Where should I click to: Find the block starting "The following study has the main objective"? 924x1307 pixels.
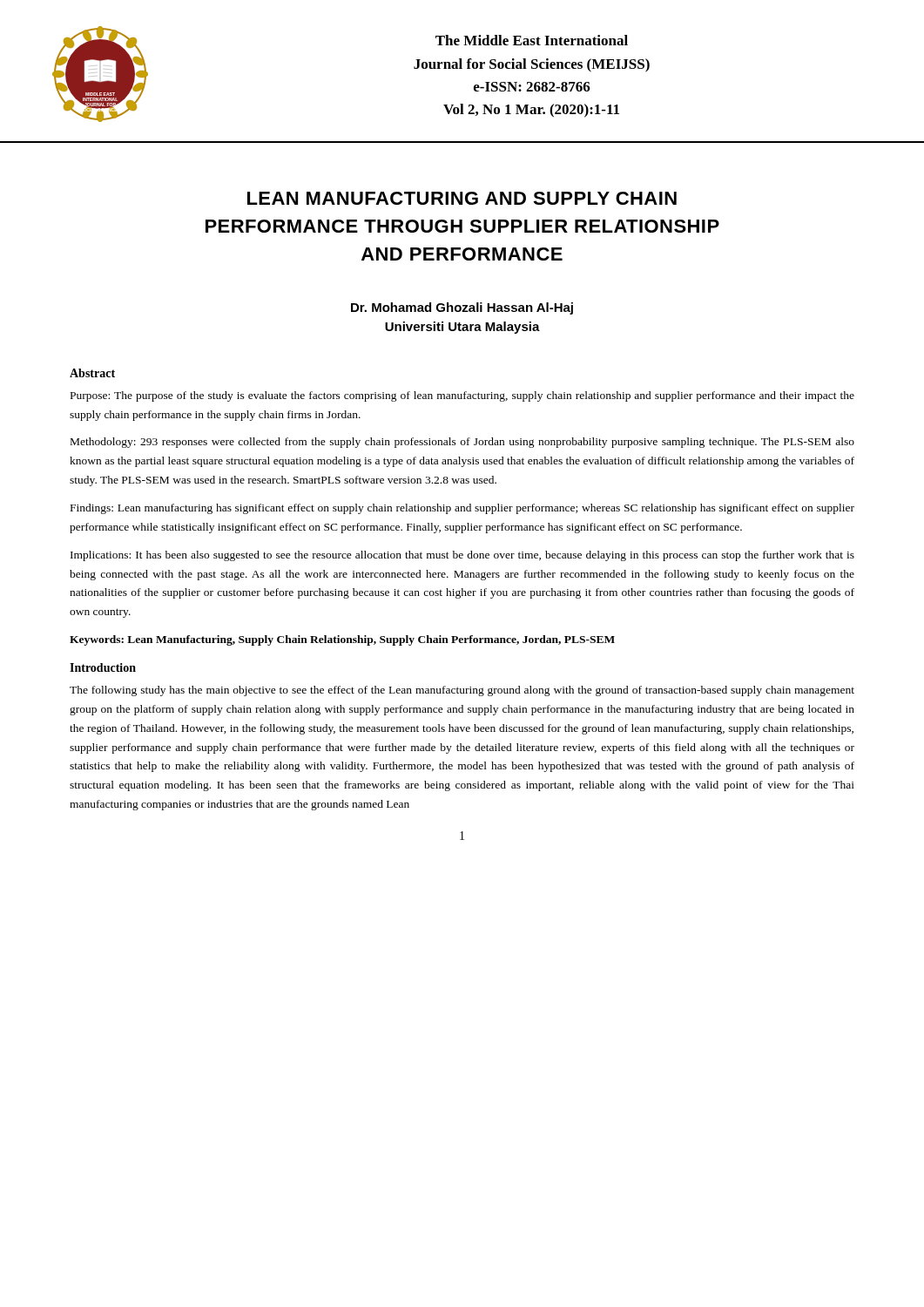point(462,747)
